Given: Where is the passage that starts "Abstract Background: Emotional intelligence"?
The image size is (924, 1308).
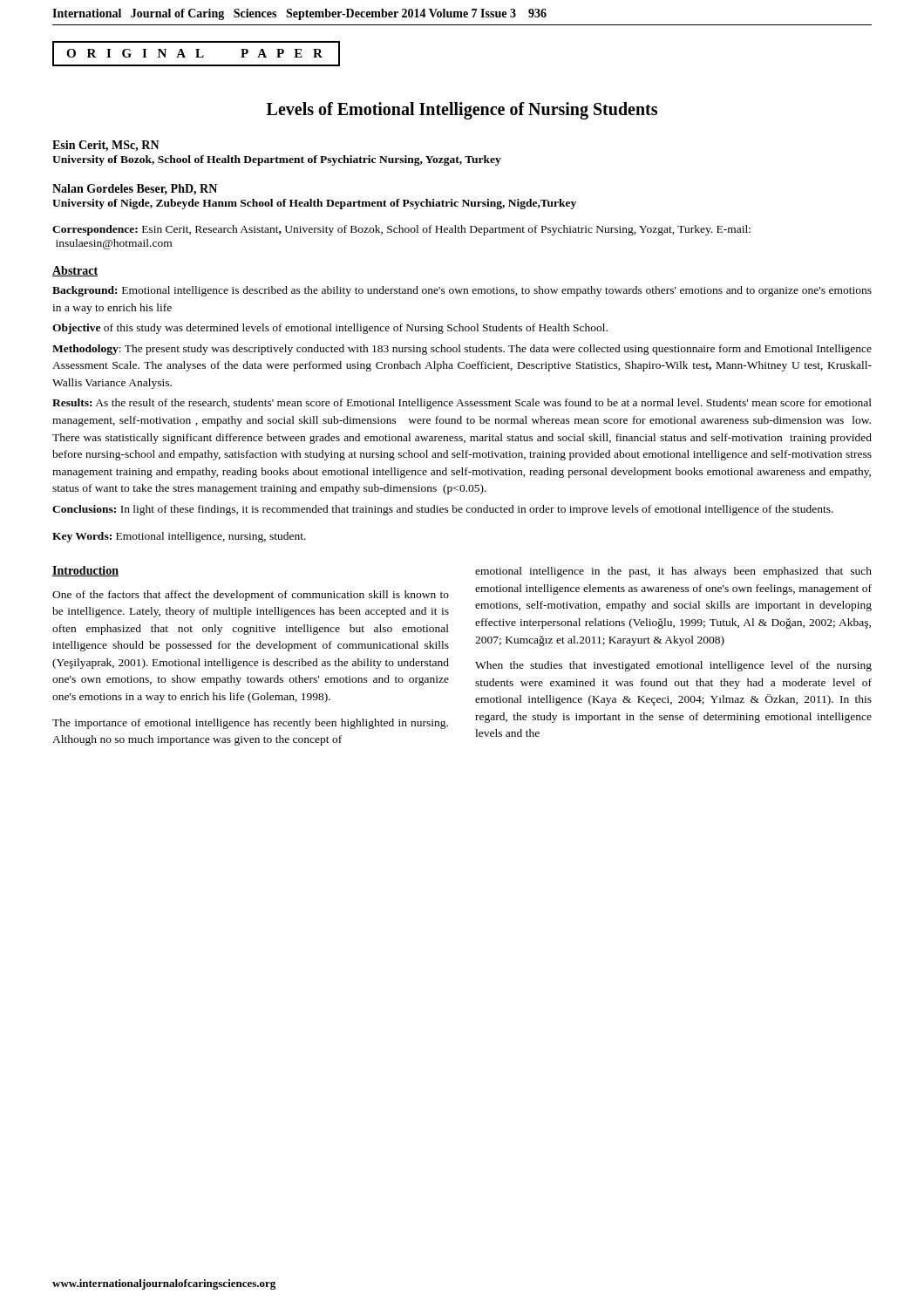Looking at the screenshot, I should (x=462, y=391).
